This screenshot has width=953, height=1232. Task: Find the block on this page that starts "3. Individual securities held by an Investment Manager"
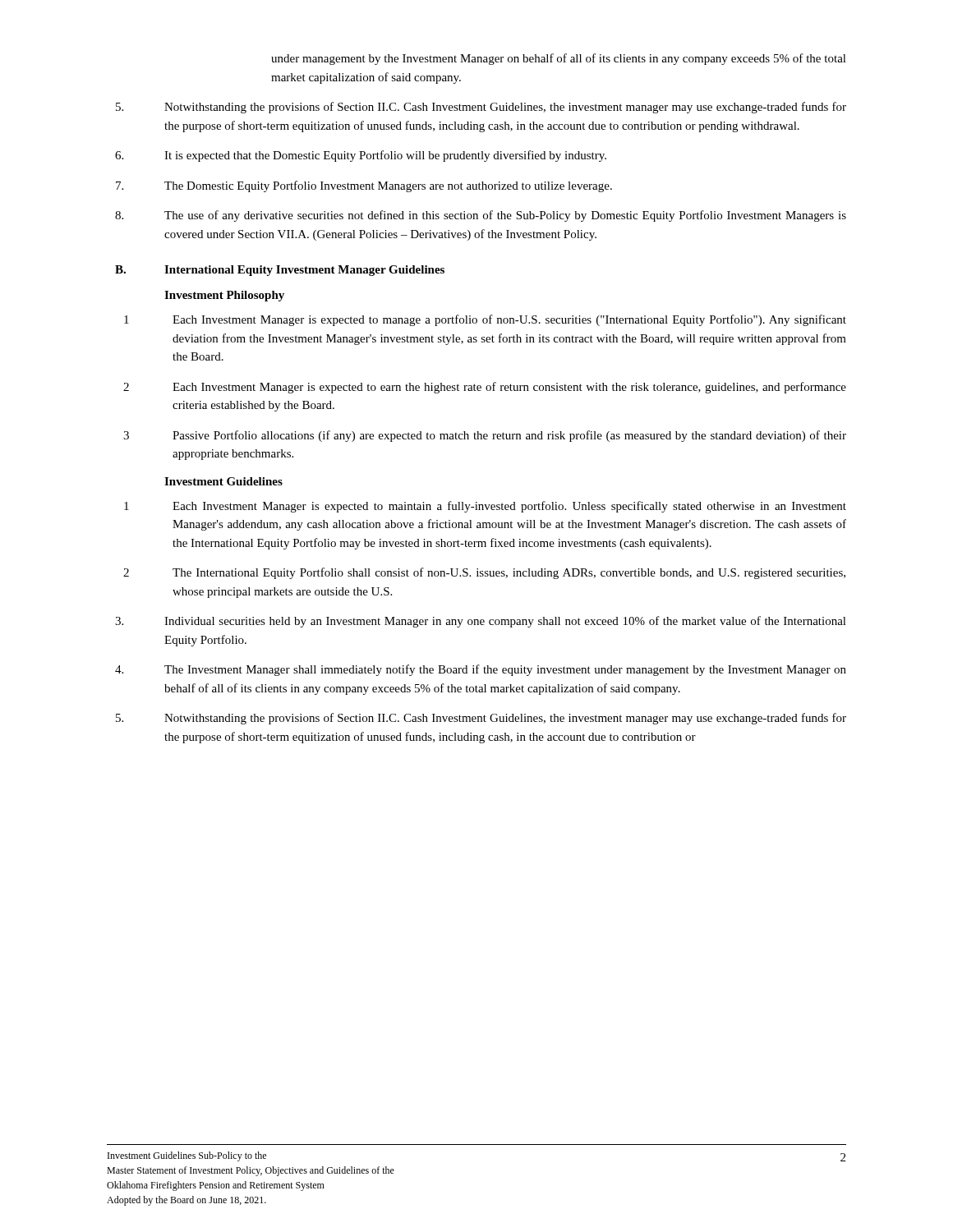click(x=476, y=630)
